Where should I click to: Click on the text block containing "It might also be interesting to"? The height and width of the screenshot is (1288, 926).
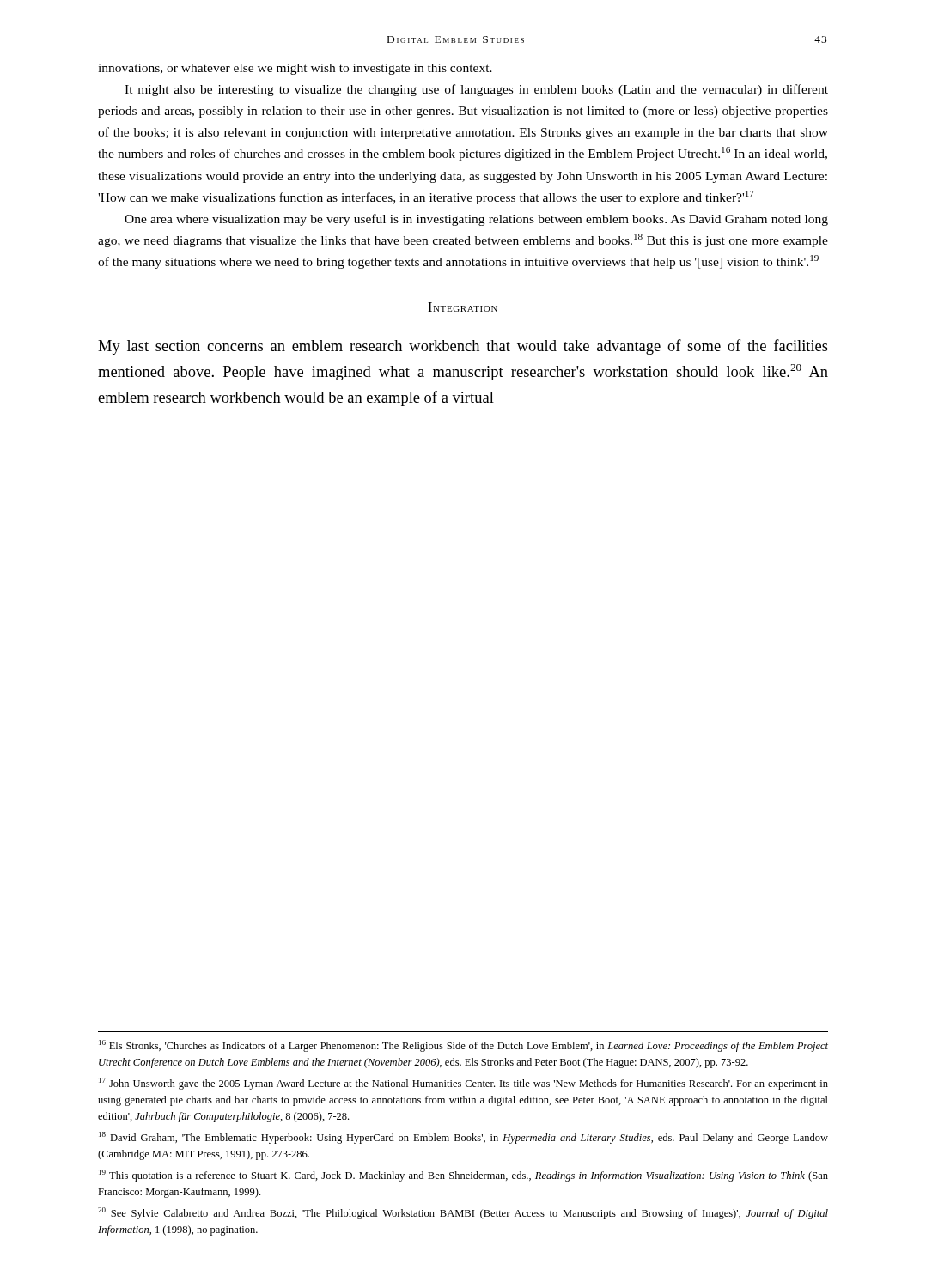[463, 143]
